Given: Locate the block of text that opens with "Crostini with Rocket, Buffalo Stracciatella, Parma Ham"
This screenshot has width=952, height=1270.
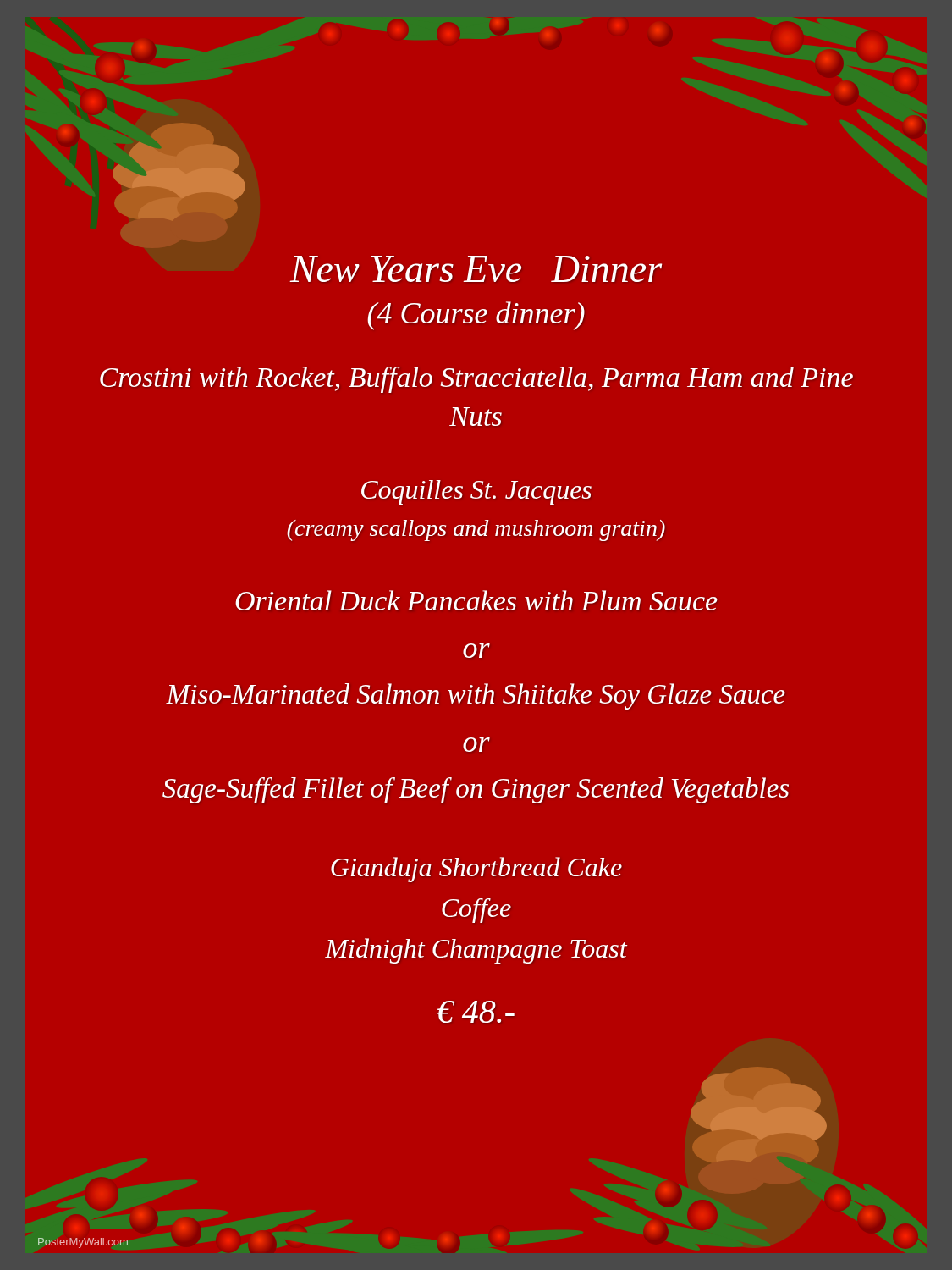Looking at the screenshot, I should [476, 397].
